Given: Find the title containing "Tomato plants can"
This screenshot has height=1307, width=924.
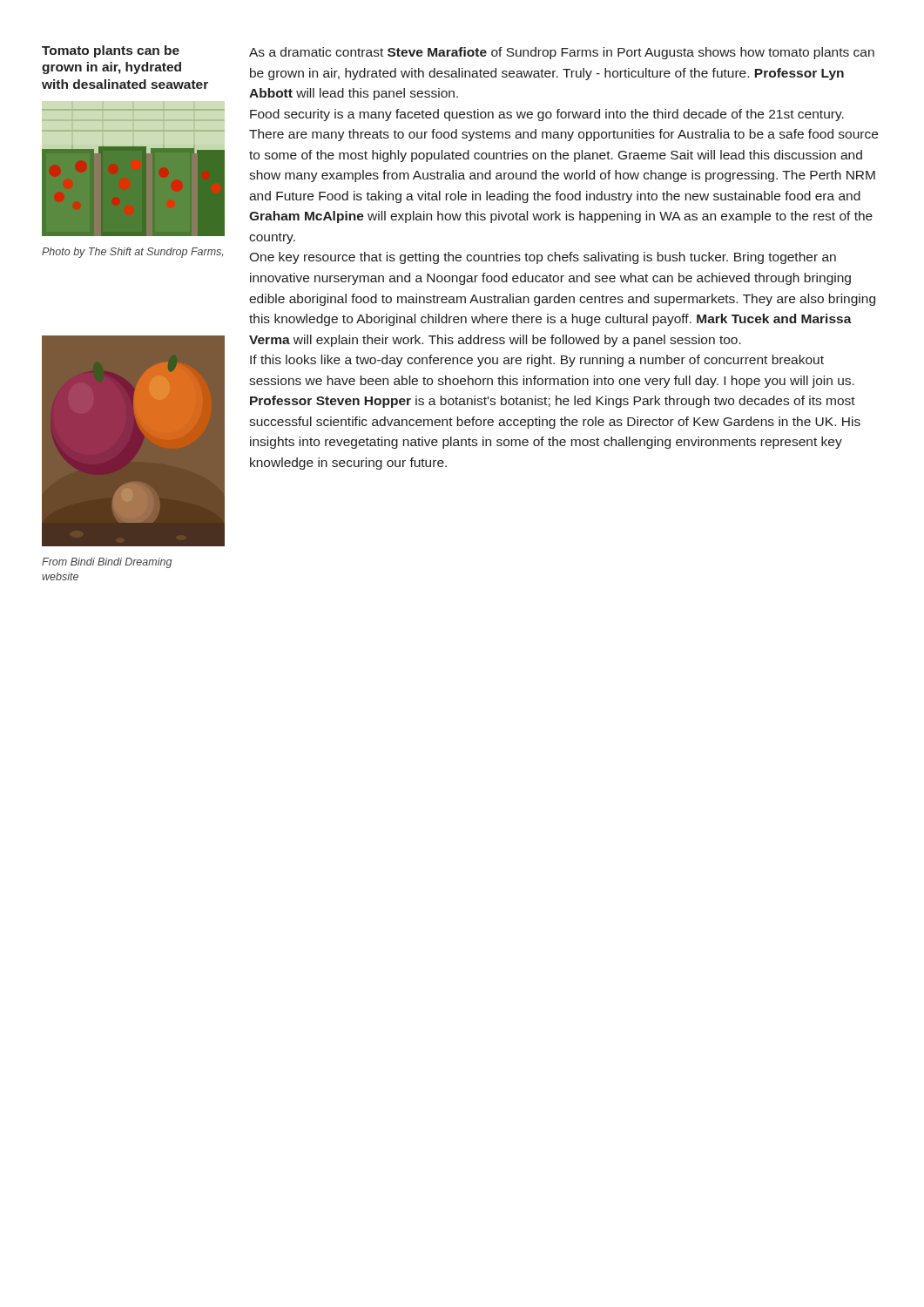Looking at the screenshot, I should [x=136, y=67].
